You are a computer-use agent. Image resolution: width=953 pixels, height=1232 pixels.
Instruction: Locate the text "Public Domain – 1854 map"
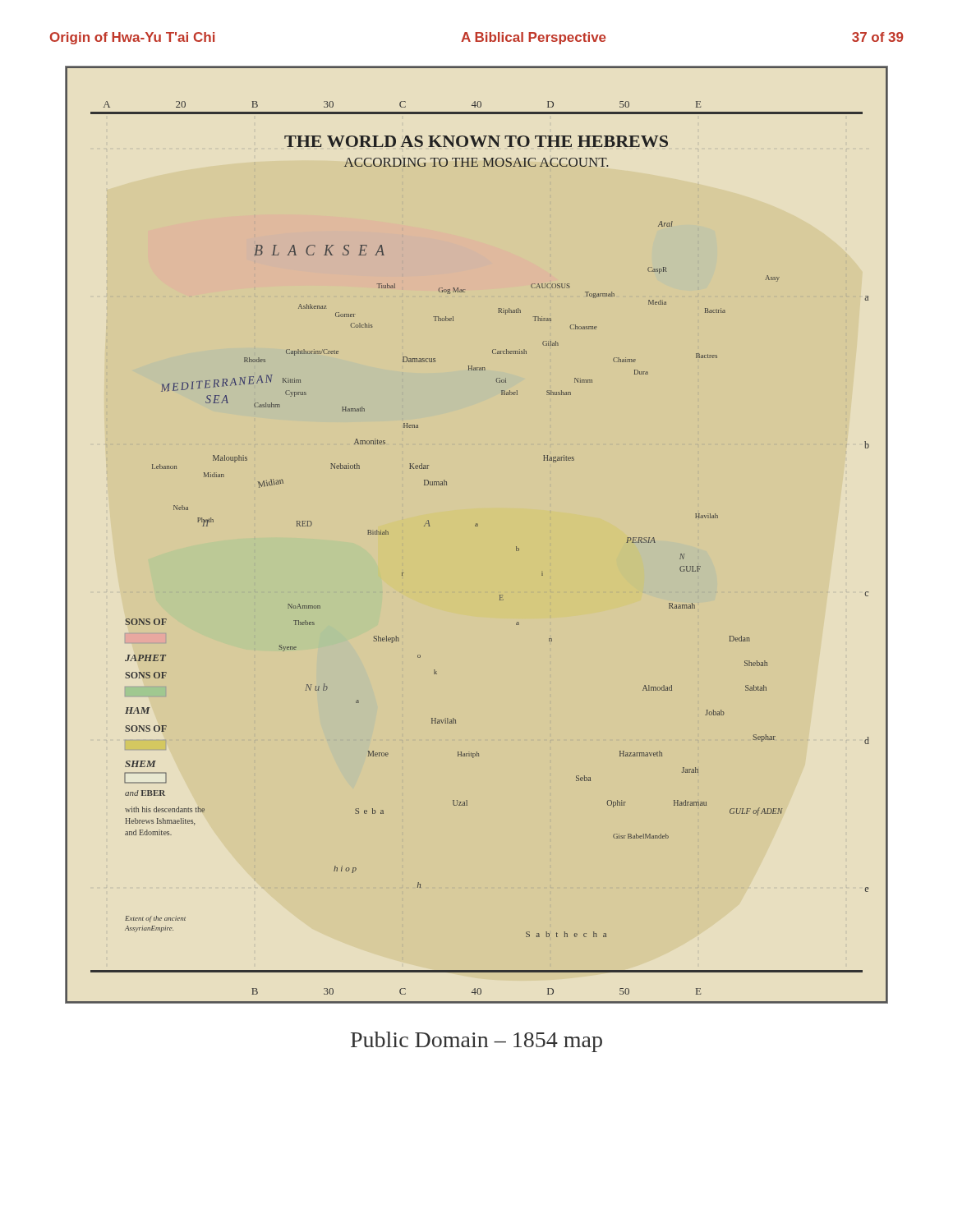476,1039
